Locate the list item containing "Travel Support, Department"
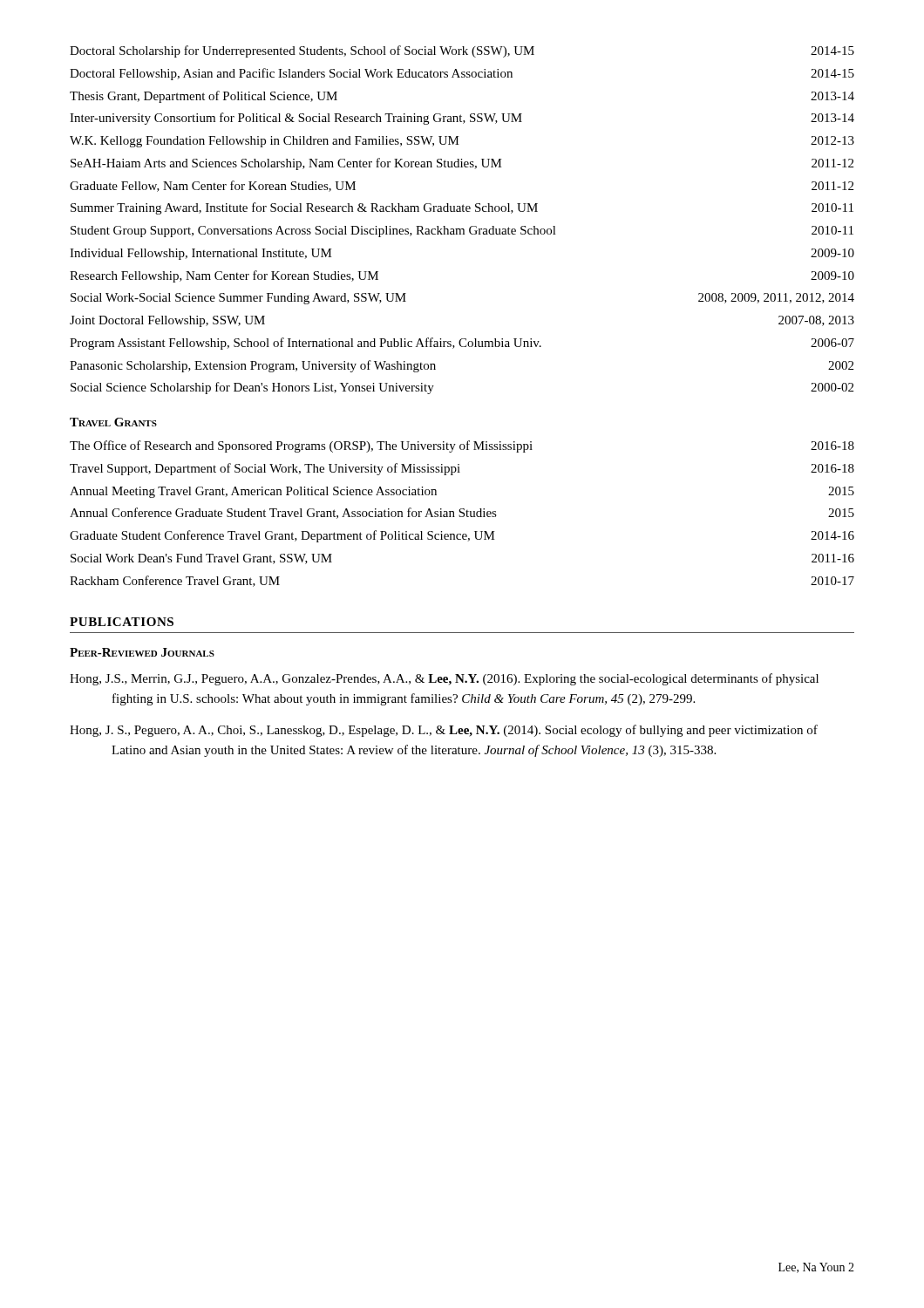The image size is (924, 1308). pyautogui.click(x=462, y=469)
